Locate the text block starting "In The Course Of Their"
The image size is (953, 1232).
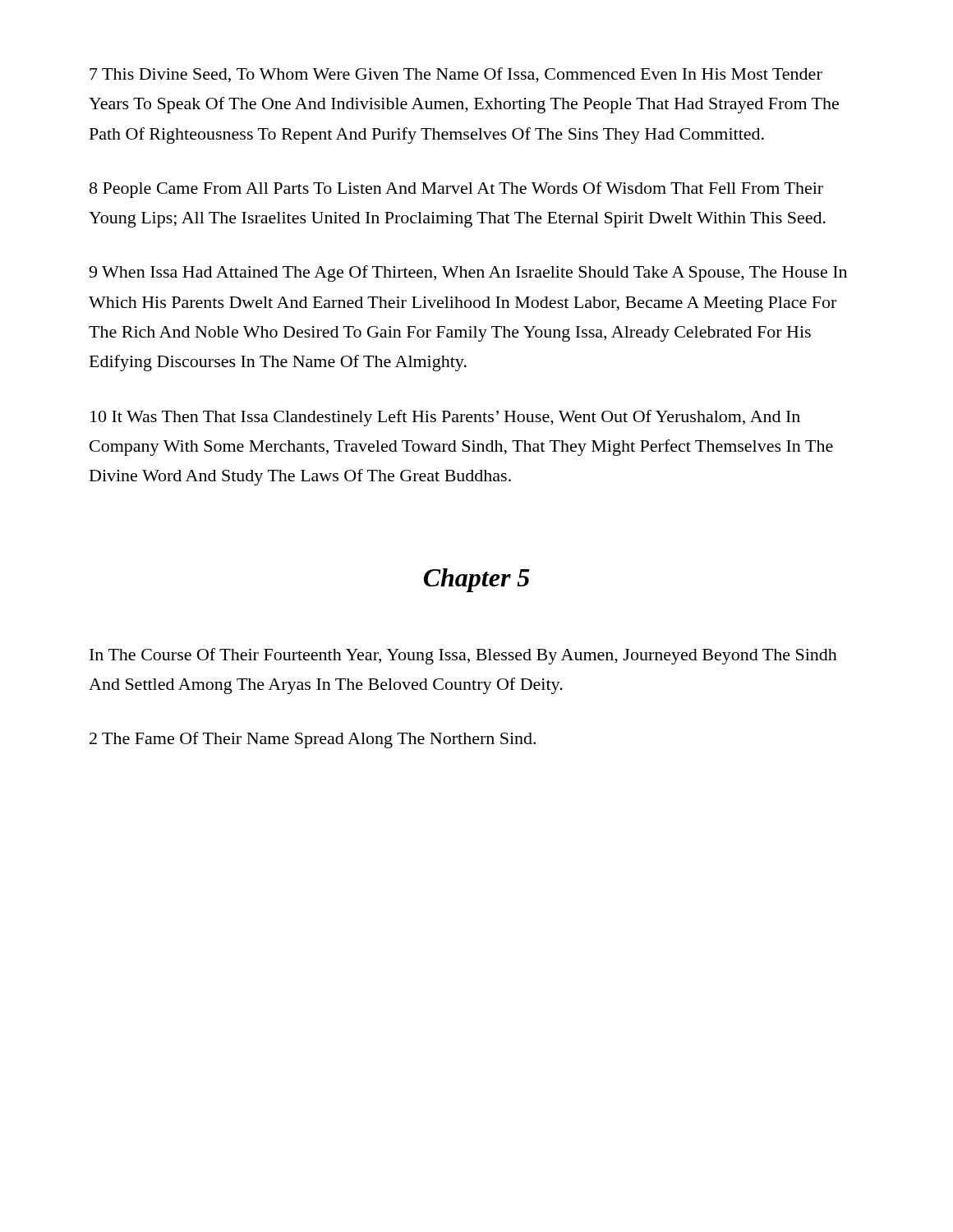[463, 669]
